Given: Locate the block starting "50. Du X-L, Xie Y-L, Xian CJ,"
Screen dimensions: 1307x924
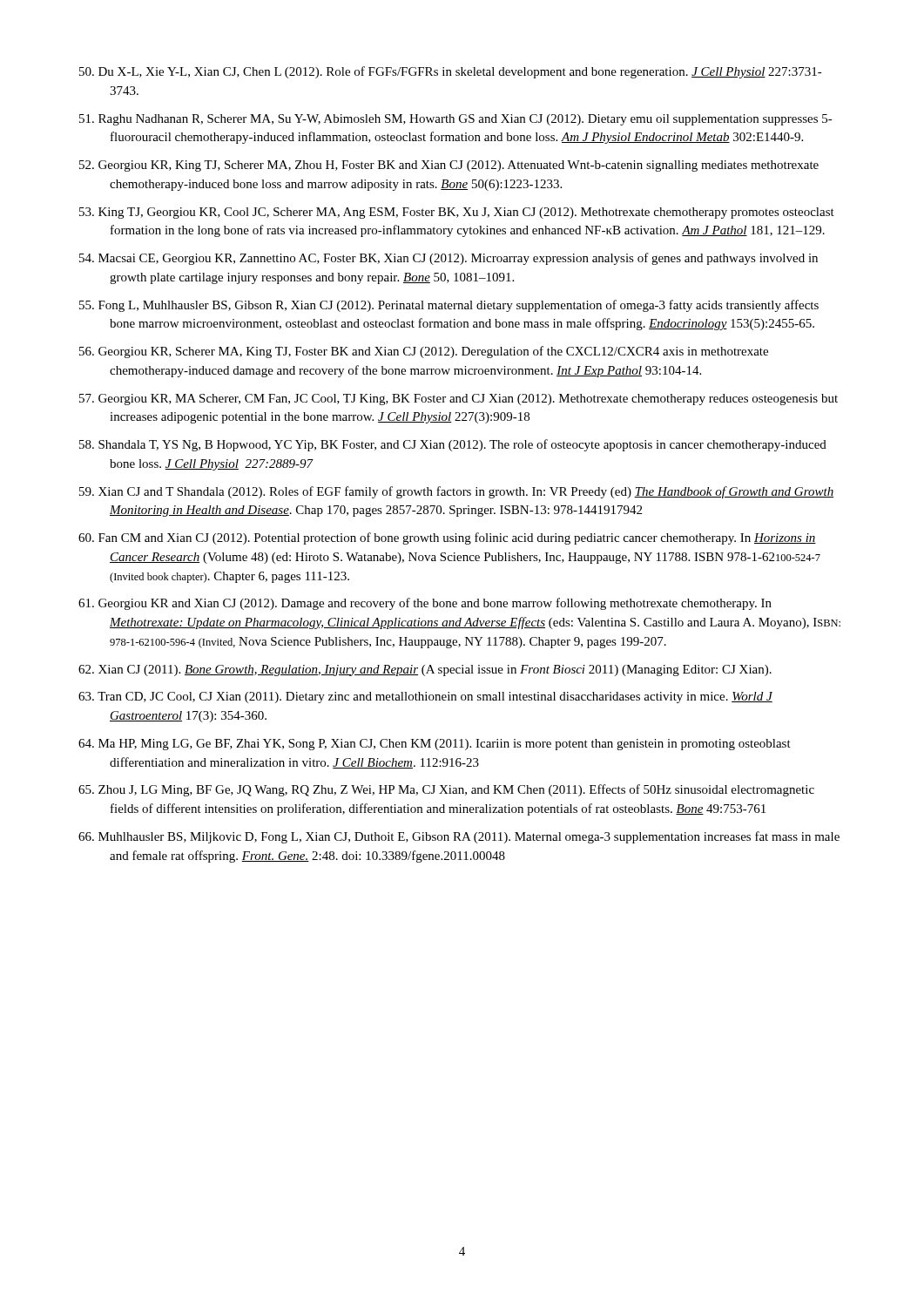Looking at the screenshot, I should coord(450,81).
